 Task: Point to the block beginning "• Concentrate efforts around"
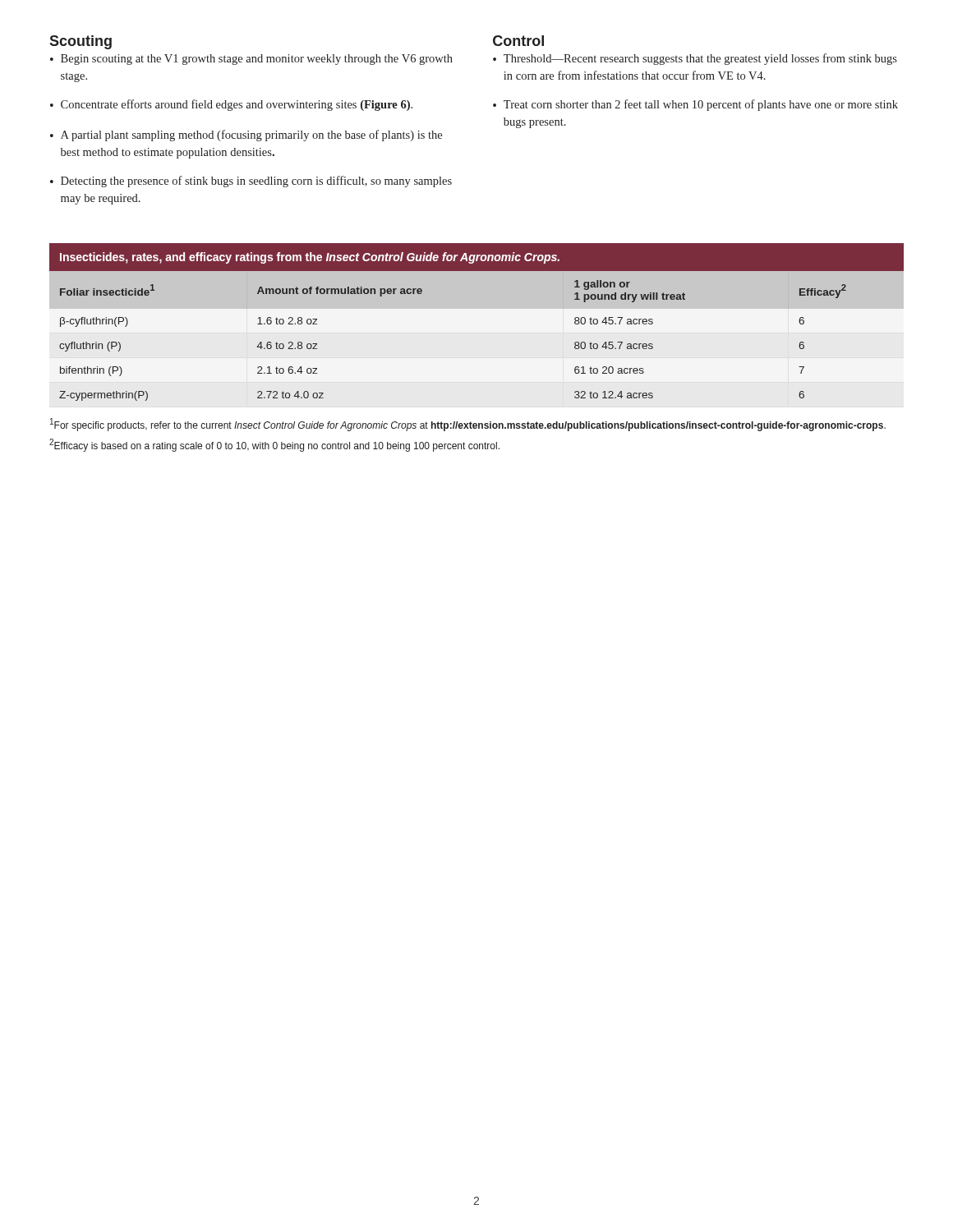point(231,106)
